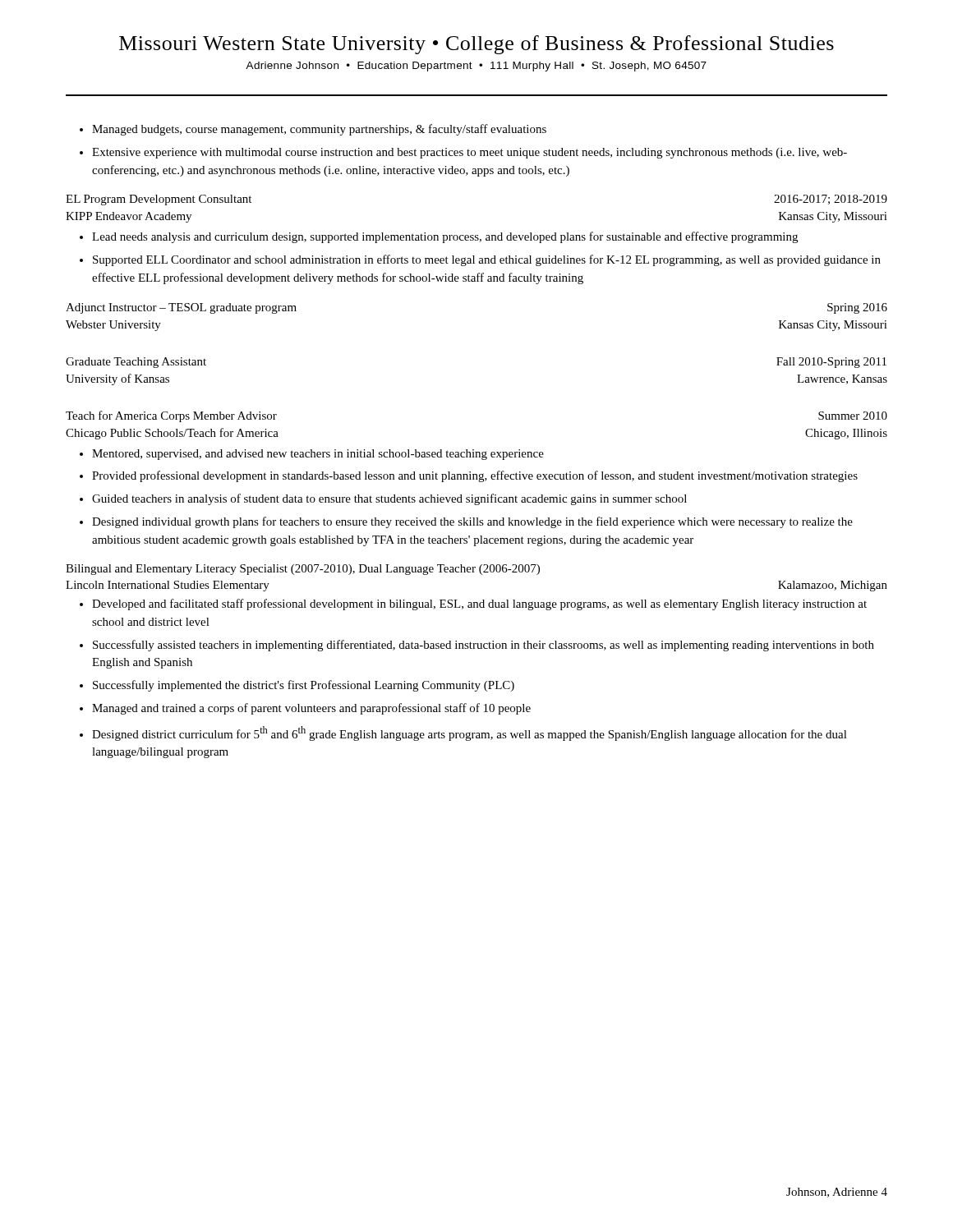Click the passage that begins "Supported ELL Coordinator and school administration"
Screen dimensions: 1232x953
[486, 268]
